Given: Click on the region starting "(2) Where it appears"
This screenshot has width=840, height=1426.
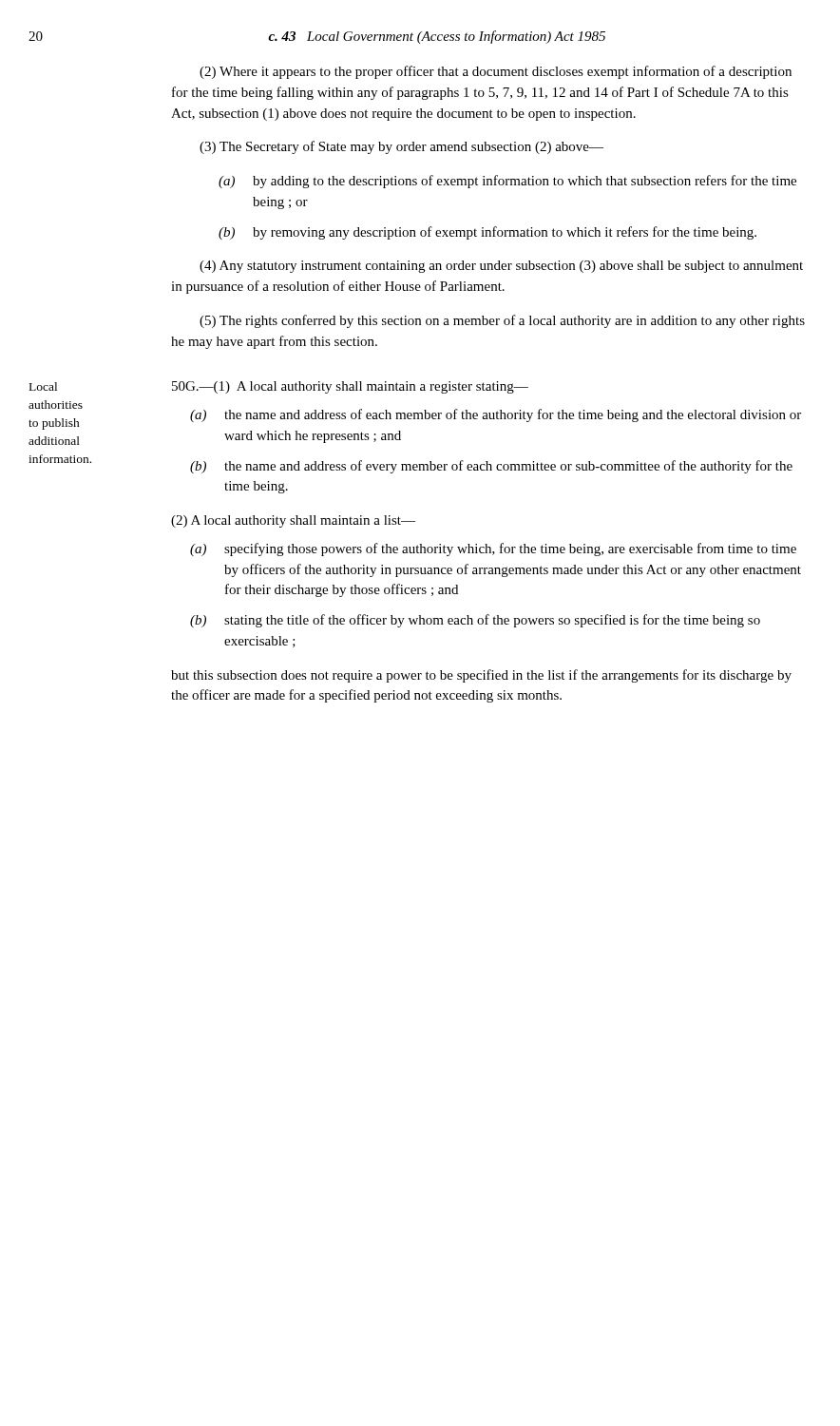Looking at the screenshot, I should click(481, 92).
